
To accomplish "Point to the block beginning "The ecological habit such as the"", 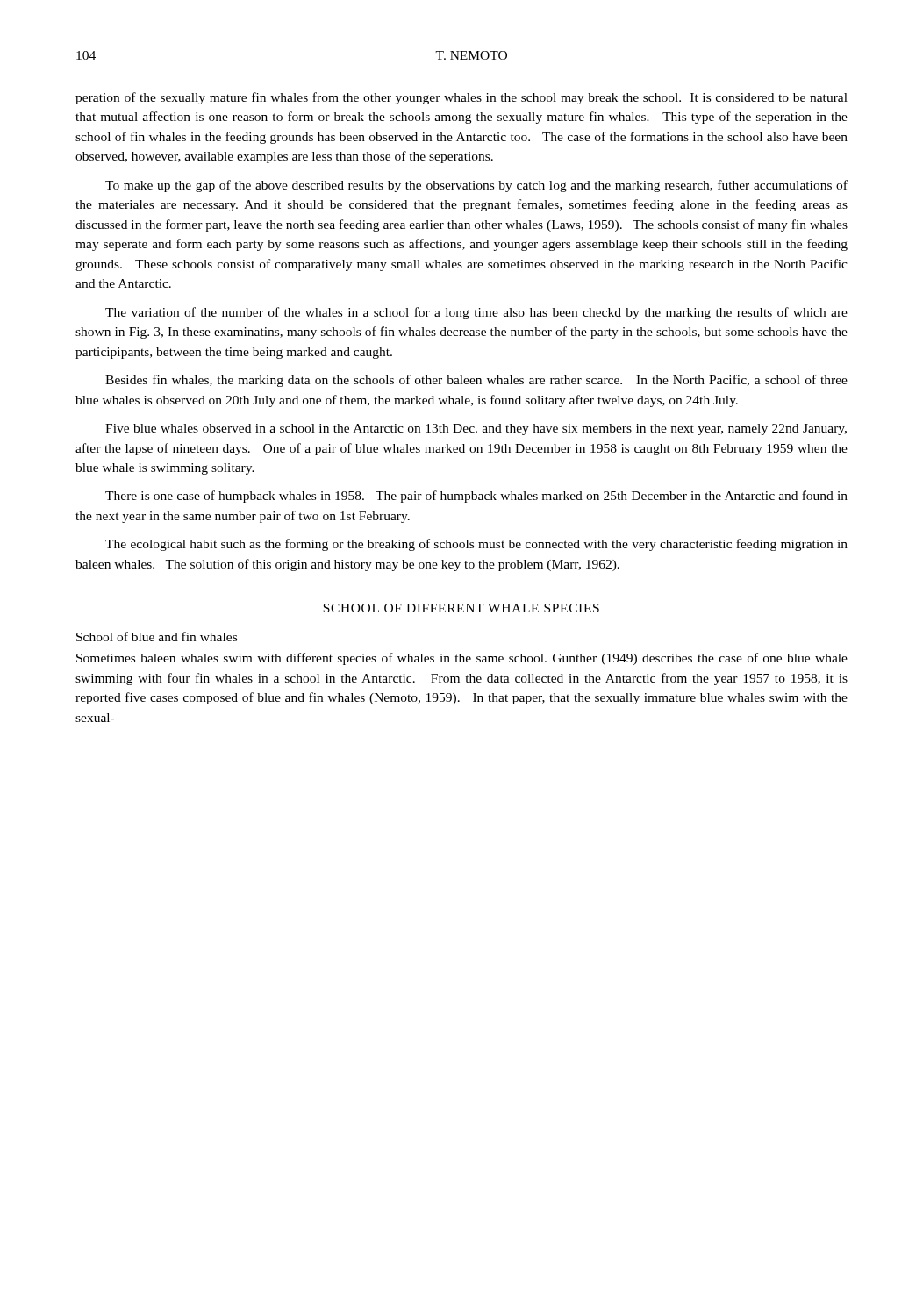I will [x=462, y=554].
